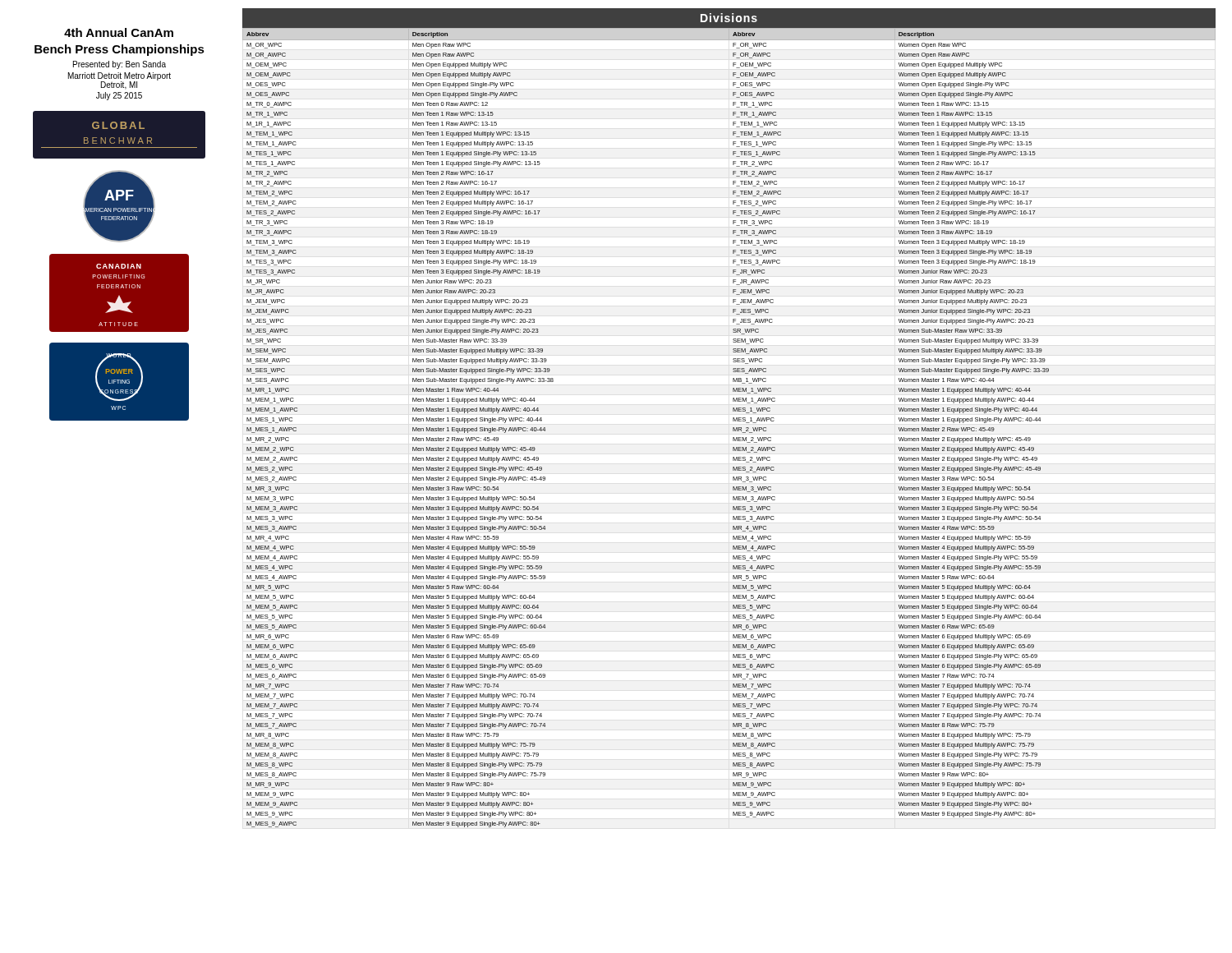Click on the title containing "4th Annual CanAmBench Press Championships"

(119, 40)
